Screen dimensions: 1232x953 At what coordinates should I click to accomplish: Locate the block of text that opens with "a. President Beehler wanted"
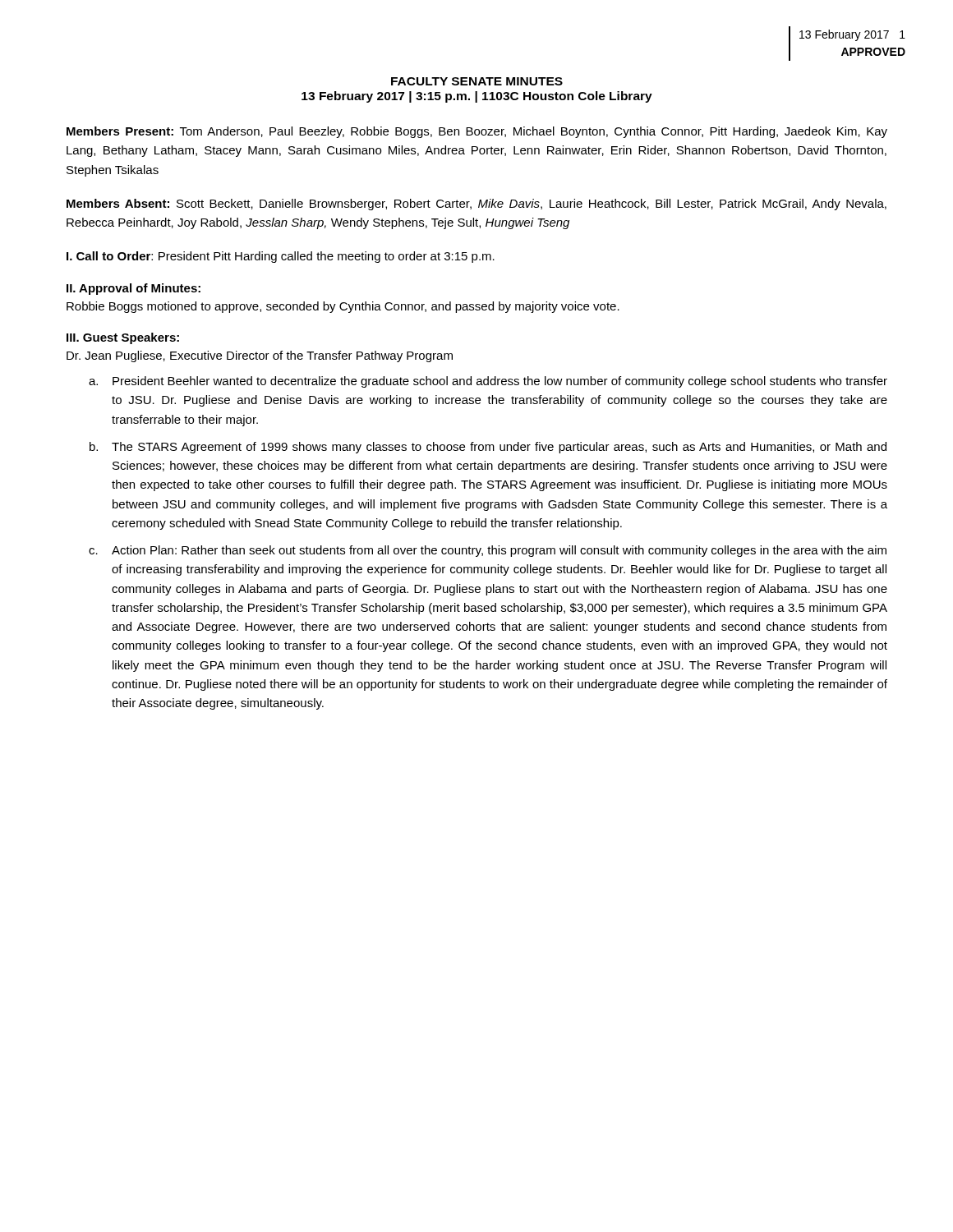tap(488, 400)
